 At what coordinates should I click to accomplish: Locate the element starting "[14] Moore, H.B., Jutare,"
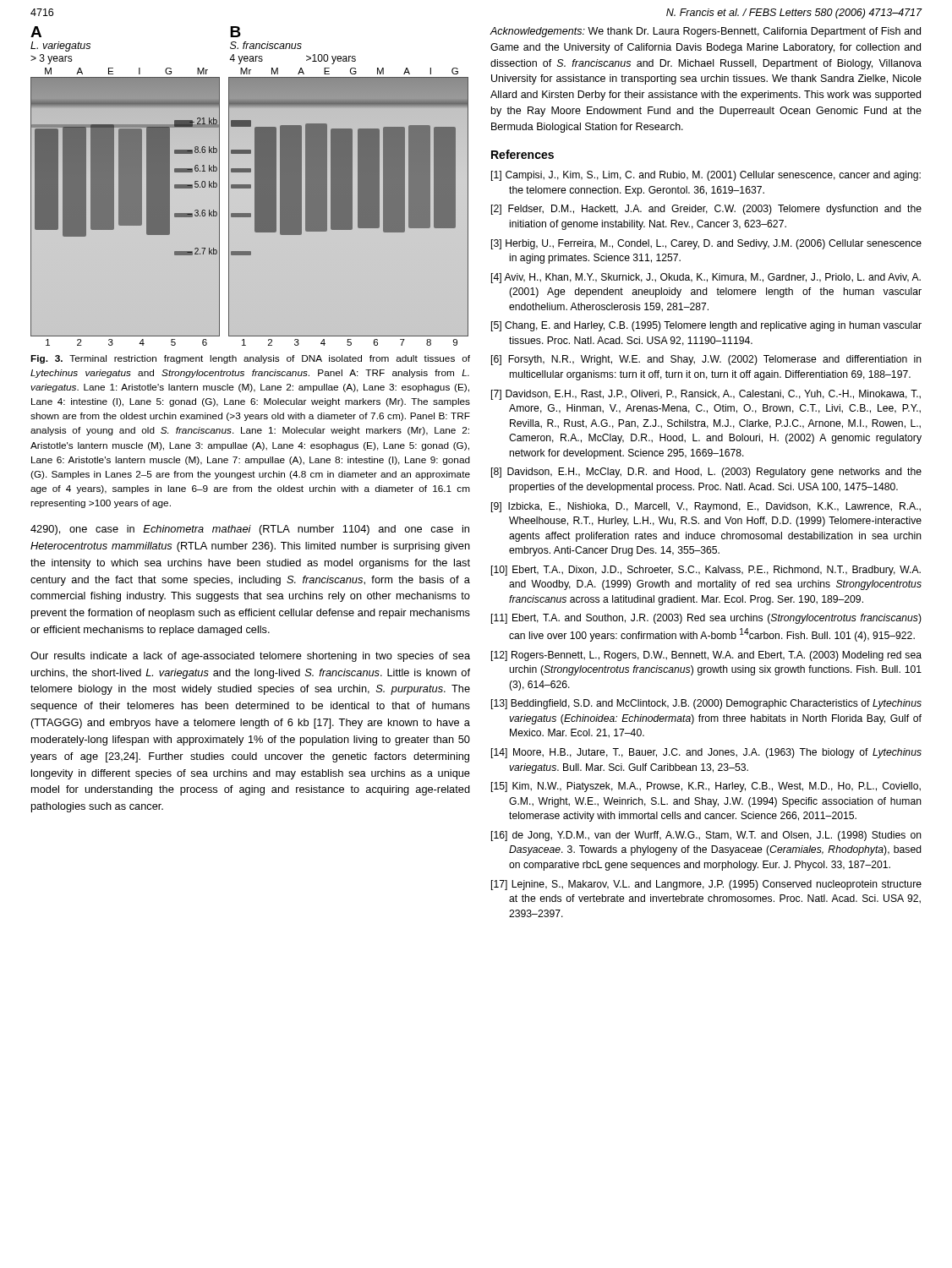tap(706, 760)
